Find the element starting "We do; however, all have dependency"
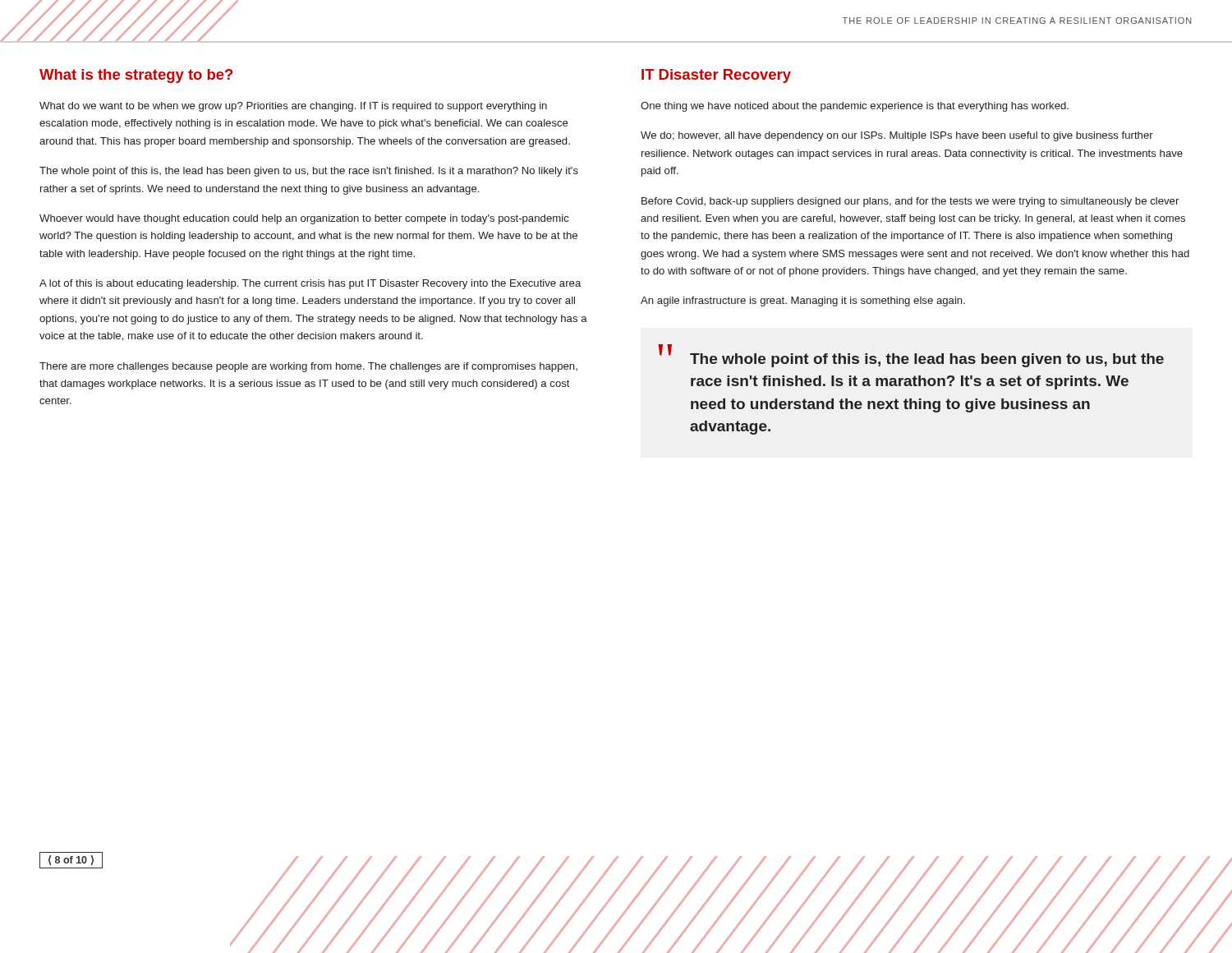Image resolution: width=1232 pixels, height=953 pixels. tap(912, 153)
